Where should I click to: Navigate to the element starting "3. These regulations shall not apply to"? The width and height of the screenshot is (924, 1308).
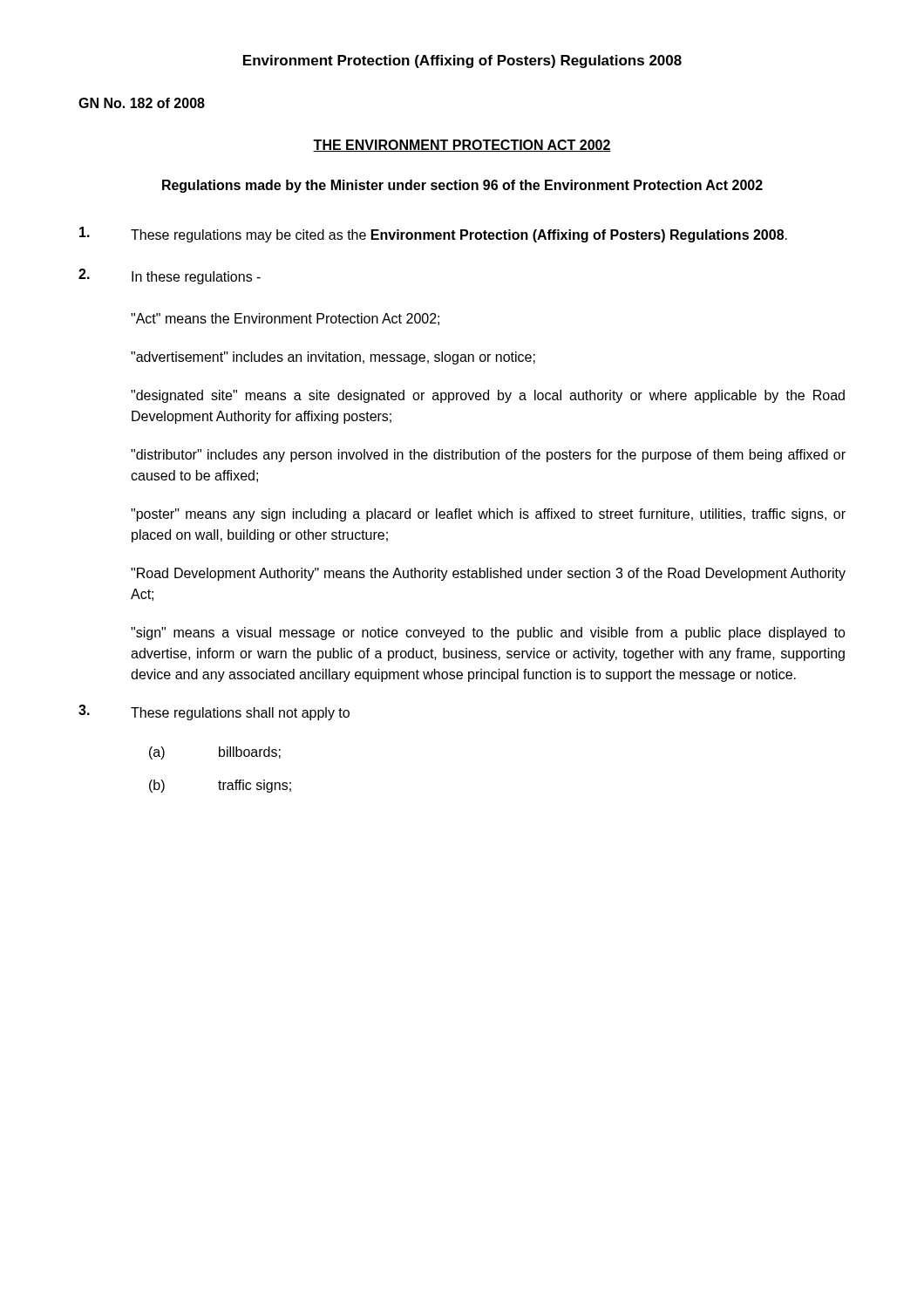[x=214, y=712]
